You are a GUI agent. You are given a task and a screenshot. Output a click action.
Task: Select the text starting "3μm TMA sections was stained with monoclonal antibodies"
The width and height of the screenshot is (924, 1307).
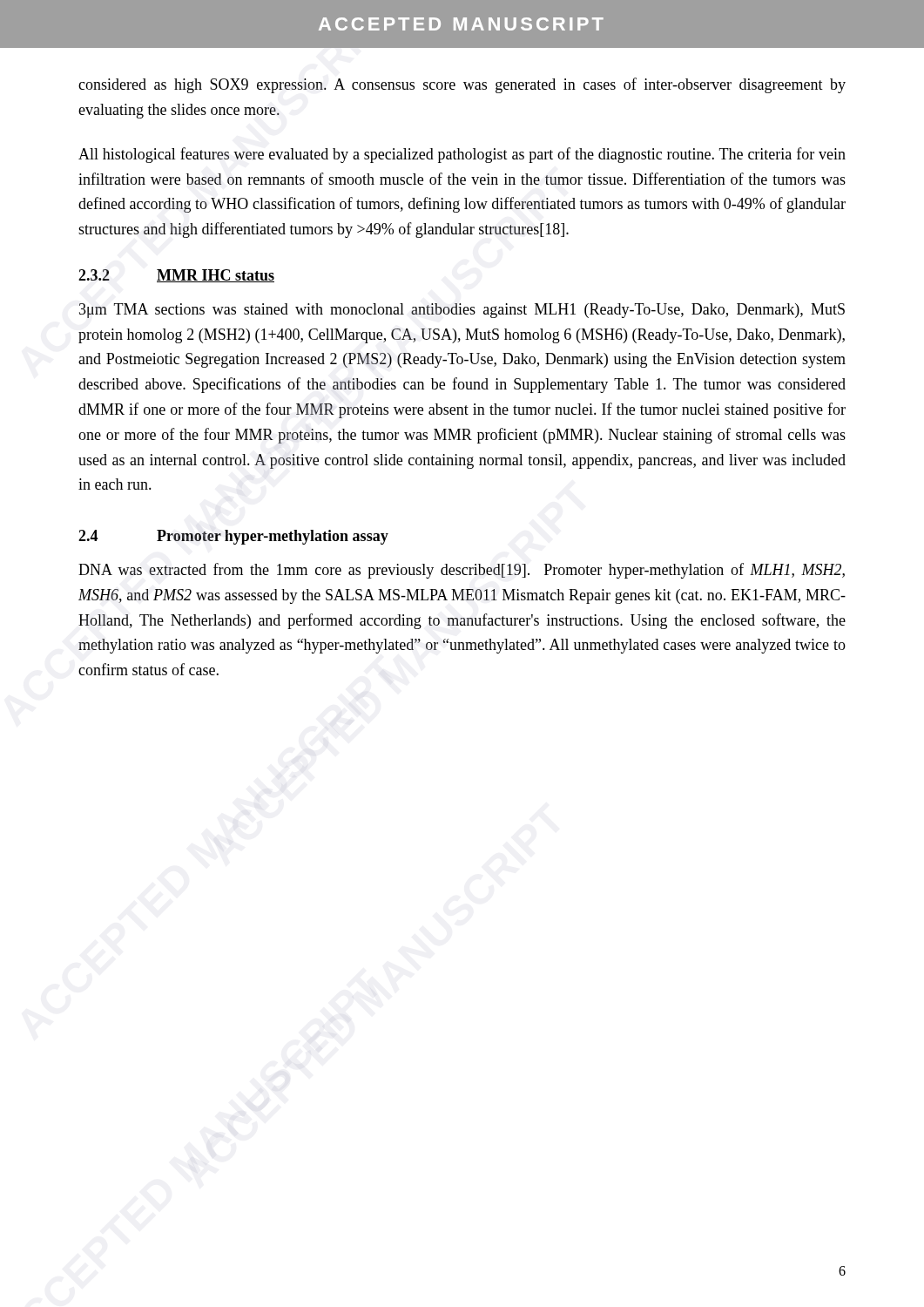[462, 397]
